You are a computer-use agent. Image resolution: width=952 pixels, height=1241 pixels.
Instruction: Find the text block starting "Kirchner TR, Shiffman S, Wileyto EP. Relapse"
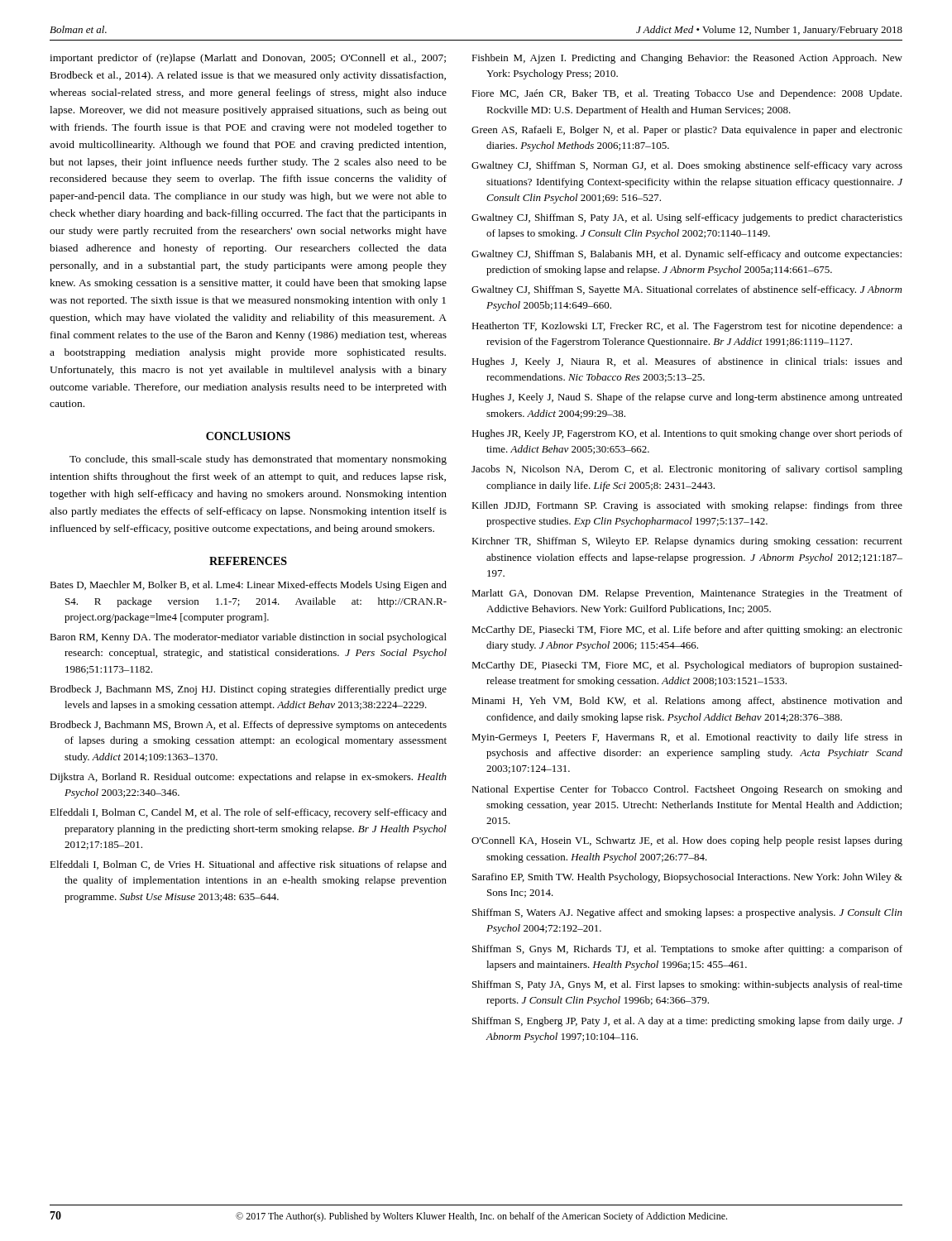[687, 557]
